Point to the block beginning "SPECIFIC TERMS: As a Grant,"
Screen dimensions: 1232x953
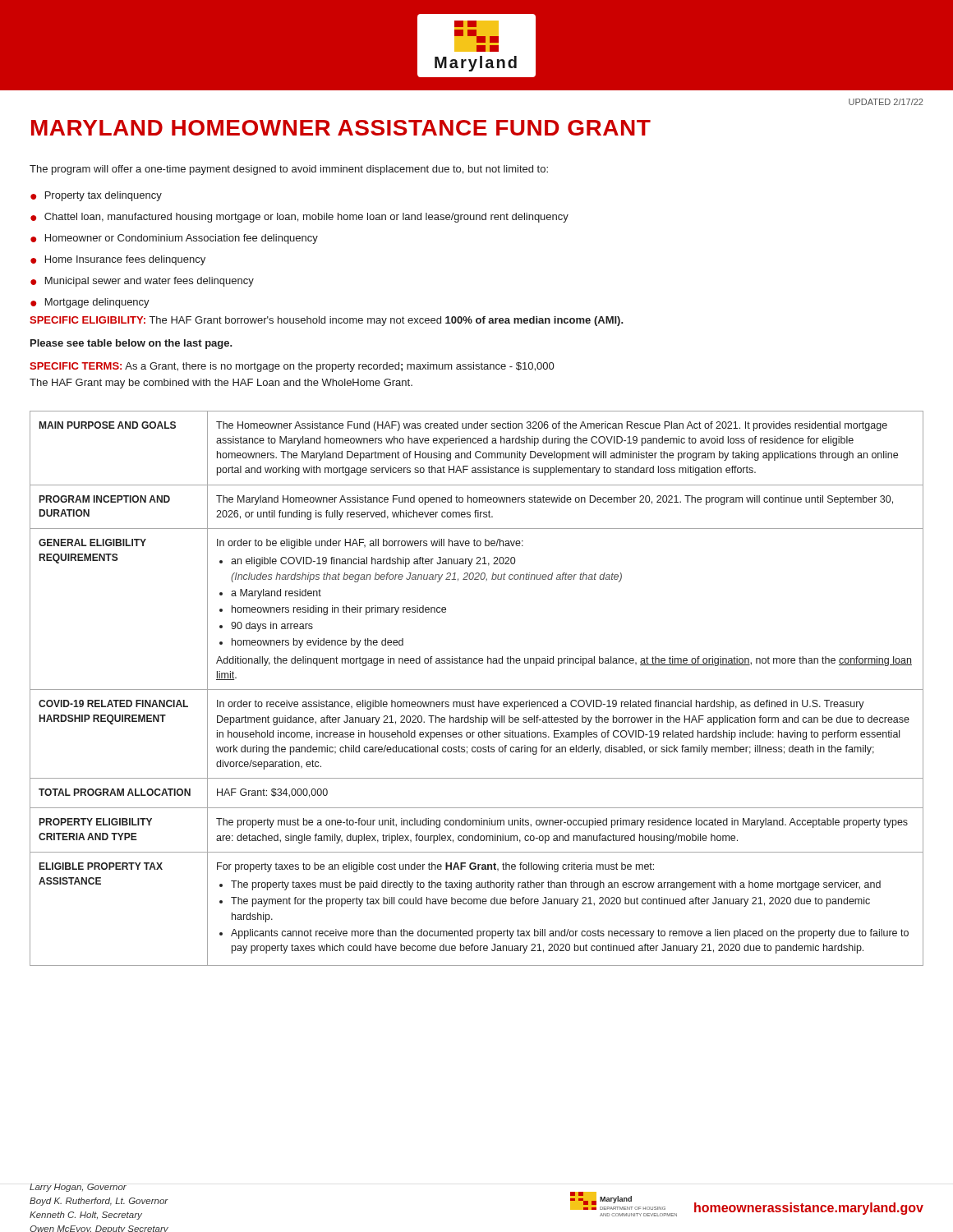tap(292, 374)
